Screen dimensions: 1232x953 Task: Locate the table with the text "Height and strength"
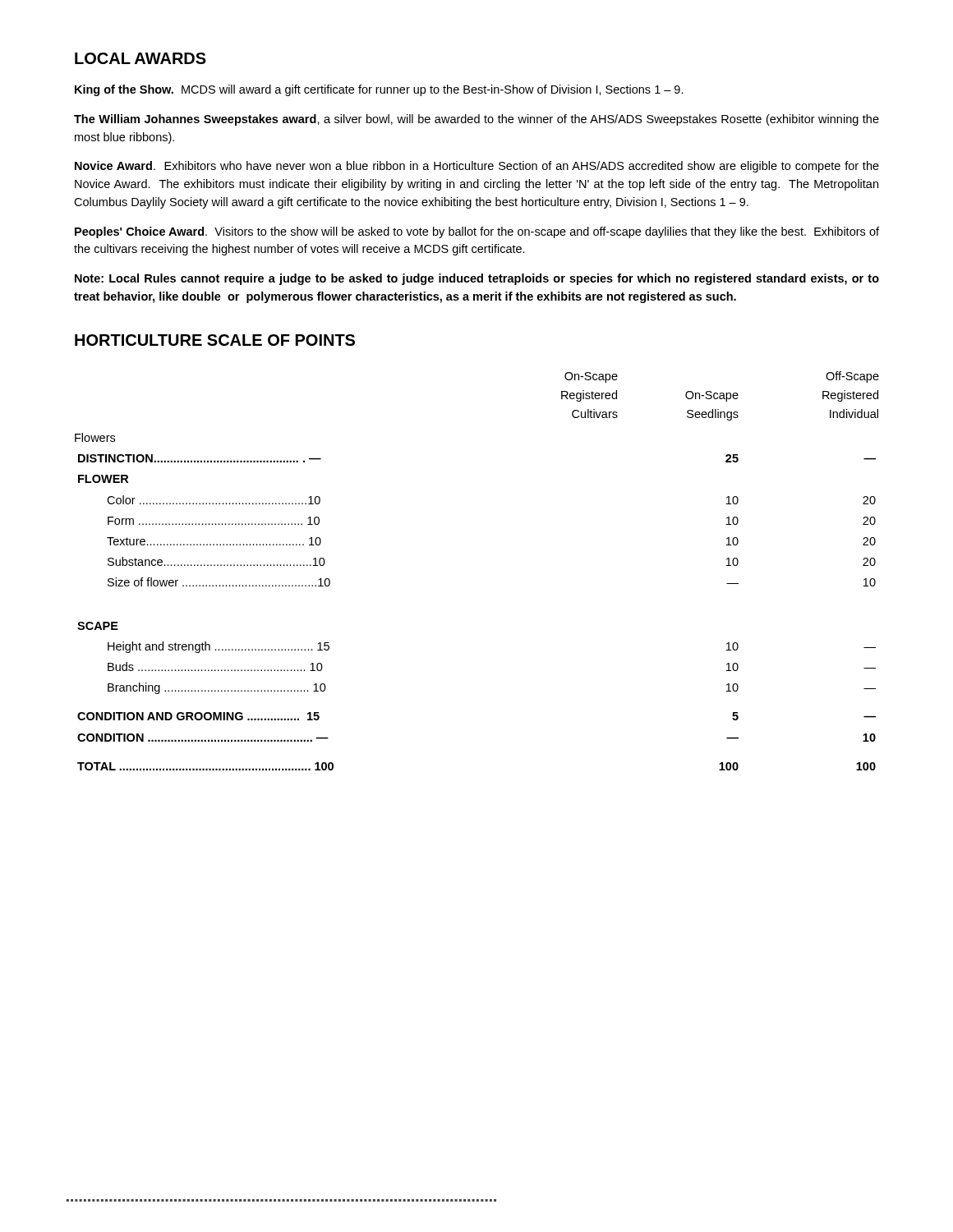coord(476,571)
